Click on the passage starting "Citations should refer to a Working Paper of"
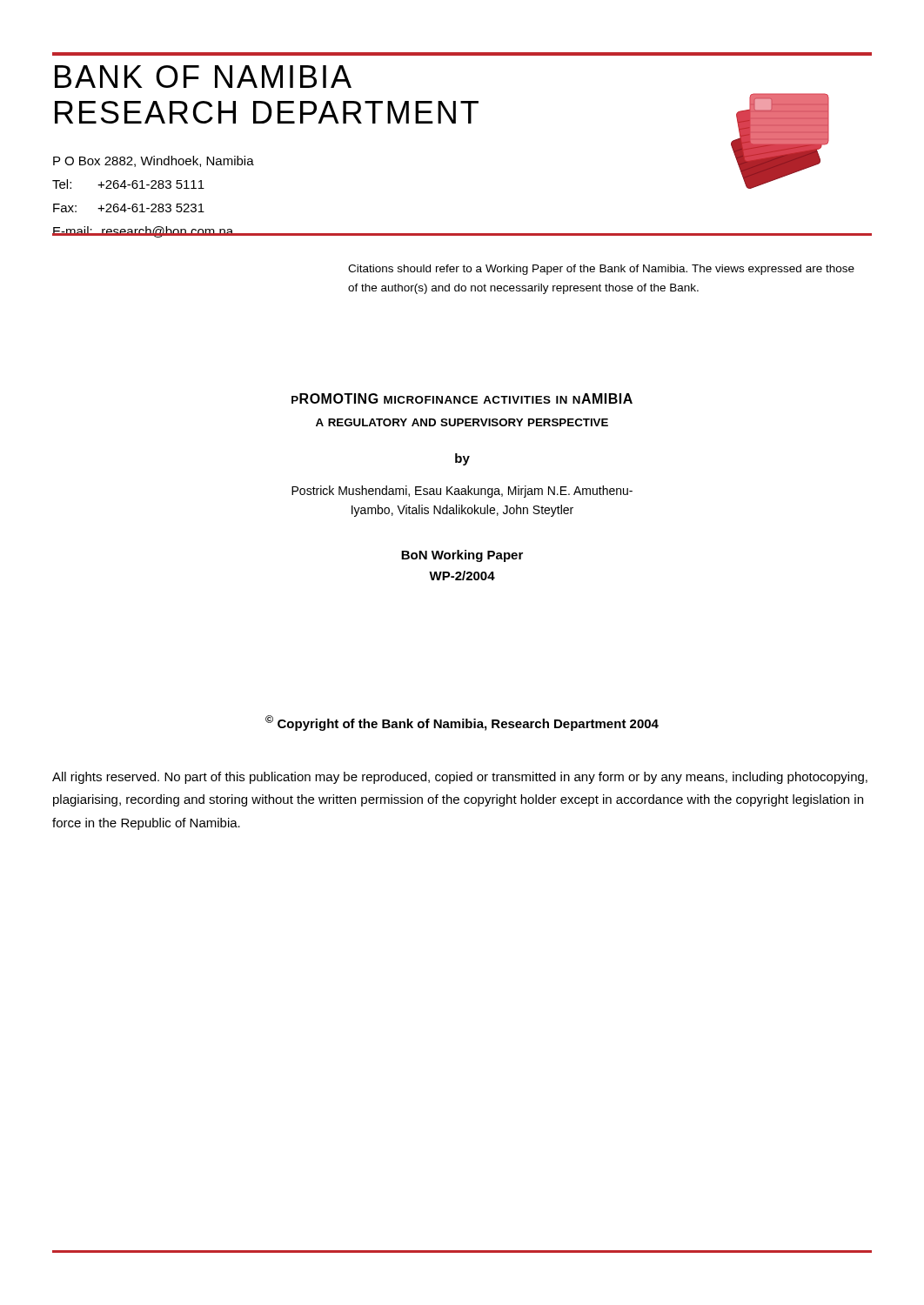 click(601, 278)
